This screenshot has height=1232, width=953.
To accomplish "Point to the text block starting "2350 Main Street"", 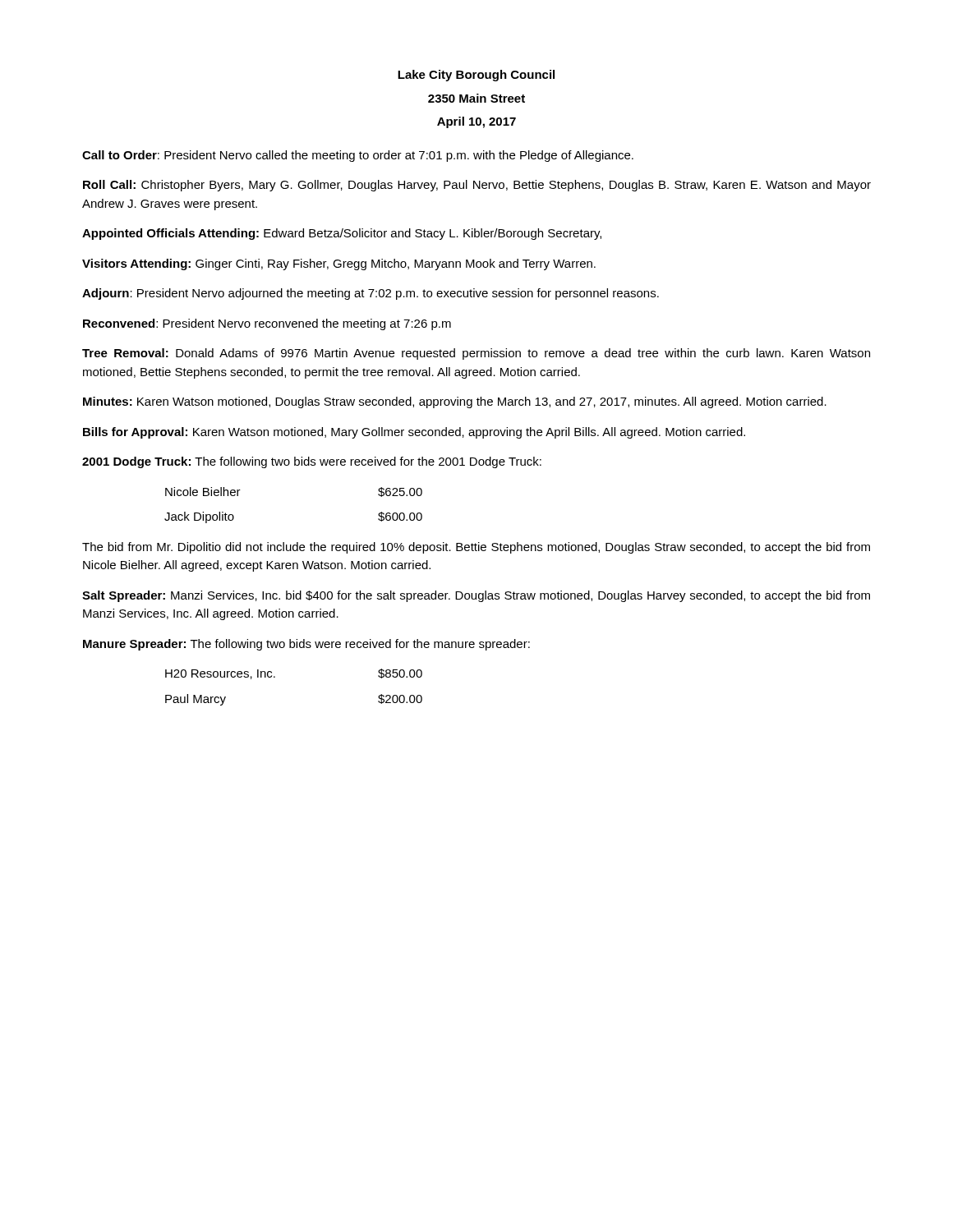I will click(476, 98).
